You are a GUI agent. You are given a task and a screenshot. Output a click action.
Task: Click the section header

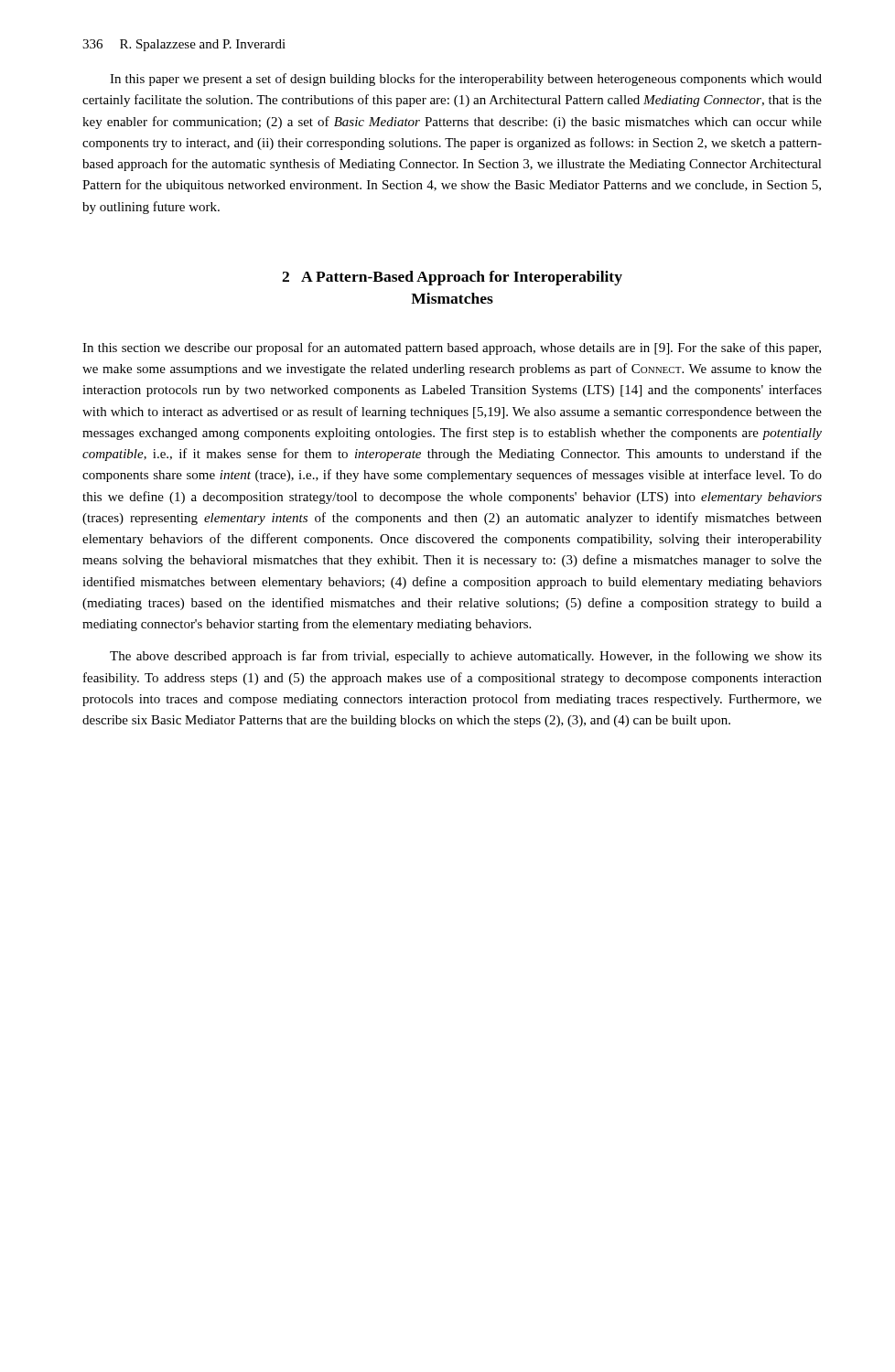(x=452, y=287)
